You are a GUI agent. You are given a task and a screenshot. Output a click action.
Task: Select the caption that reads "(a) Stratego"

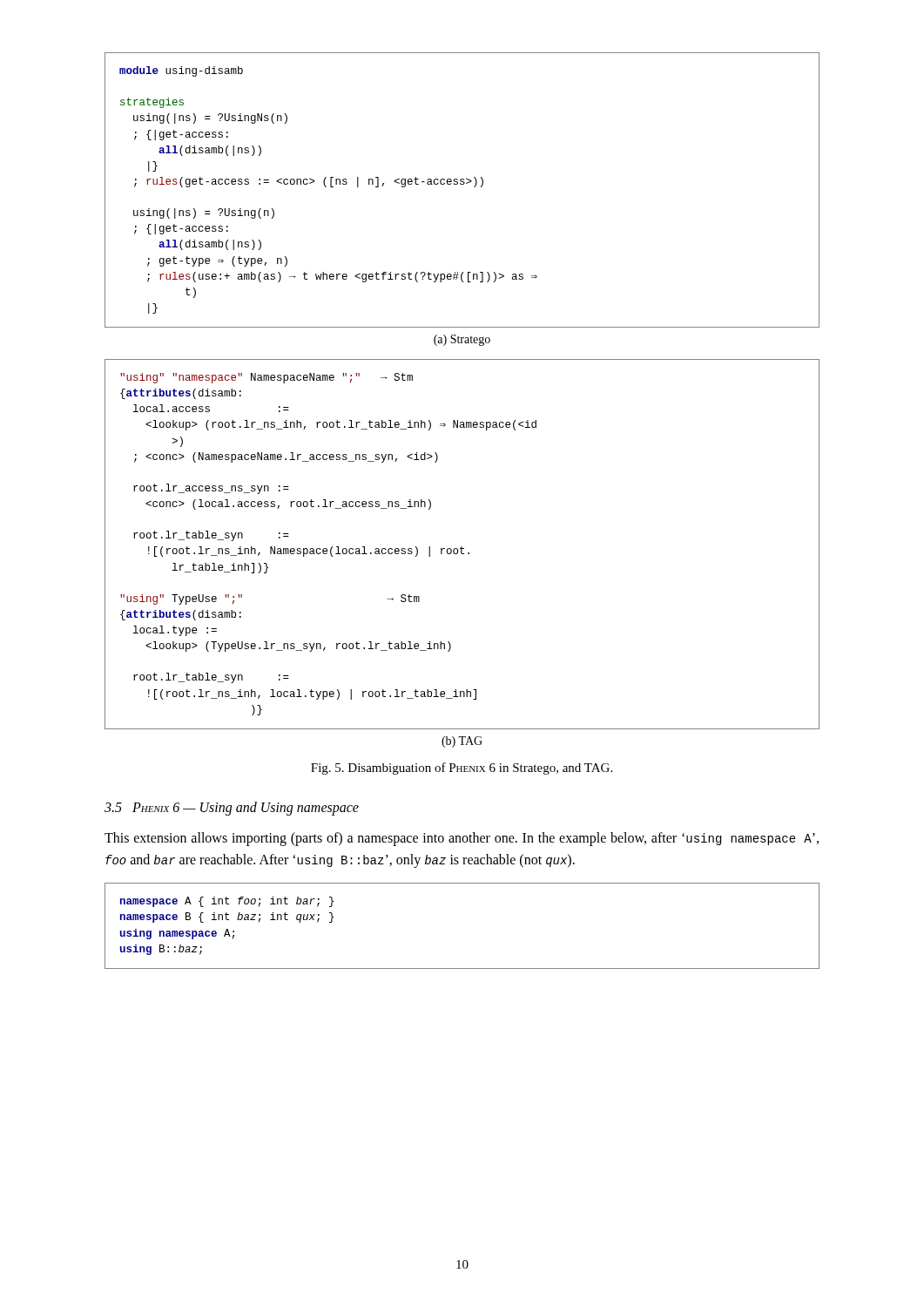(462, 339)
